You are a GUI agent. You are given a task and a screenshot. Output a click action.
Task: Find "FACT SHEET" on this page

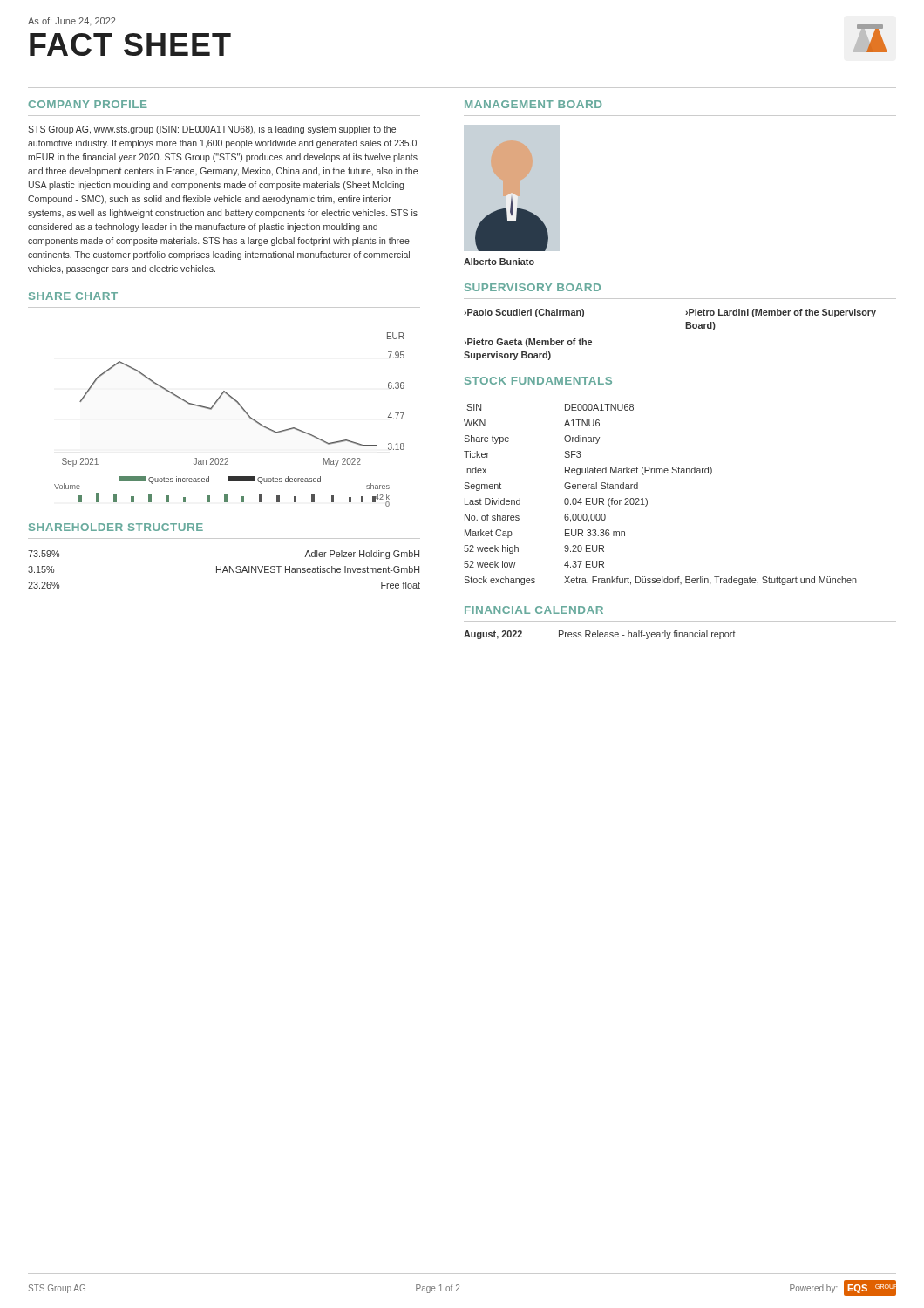(130, 45)
